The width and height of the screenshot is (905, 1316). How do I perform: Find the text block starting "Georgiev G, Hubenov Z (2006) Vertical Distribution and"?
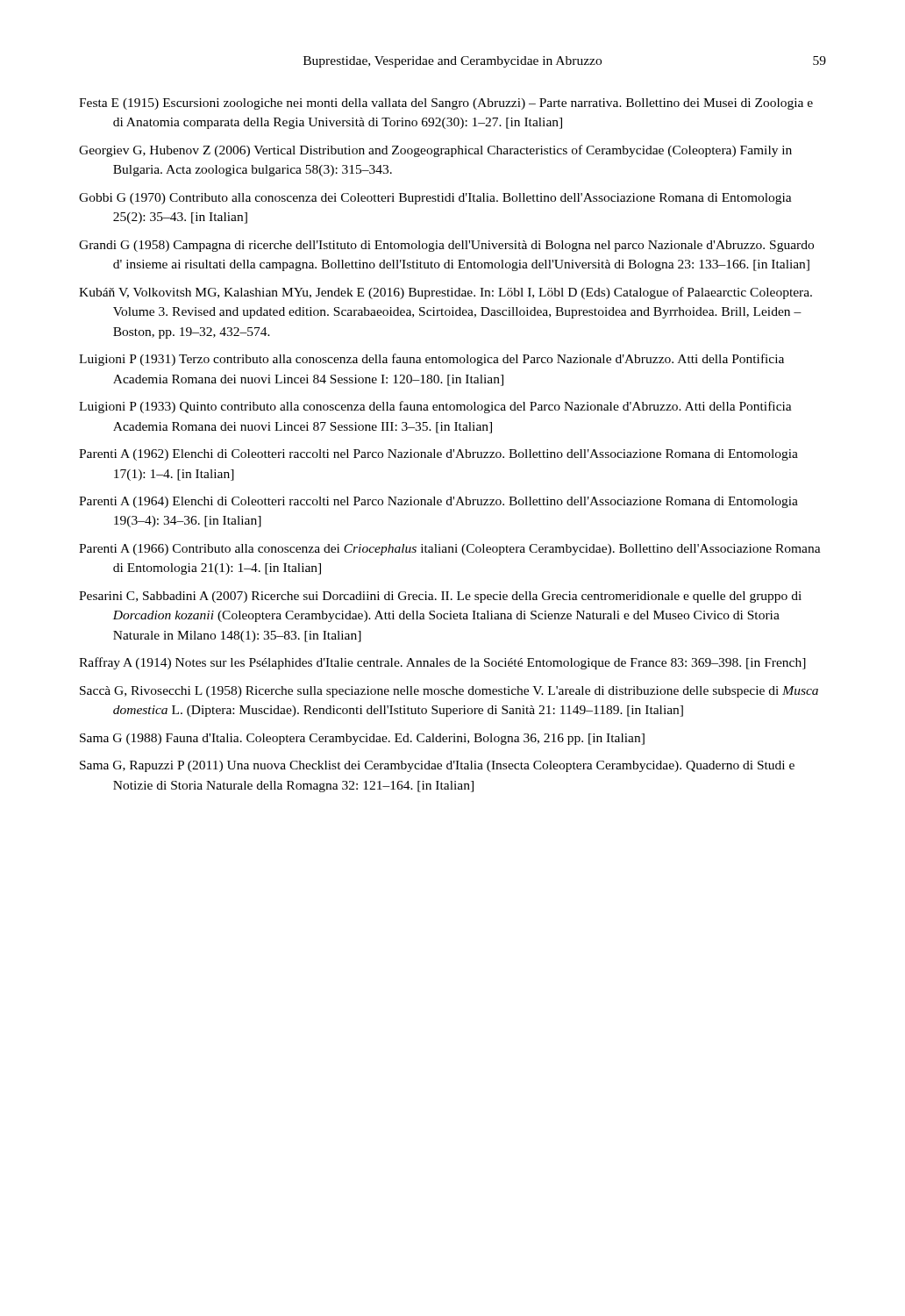click(436, 159)
